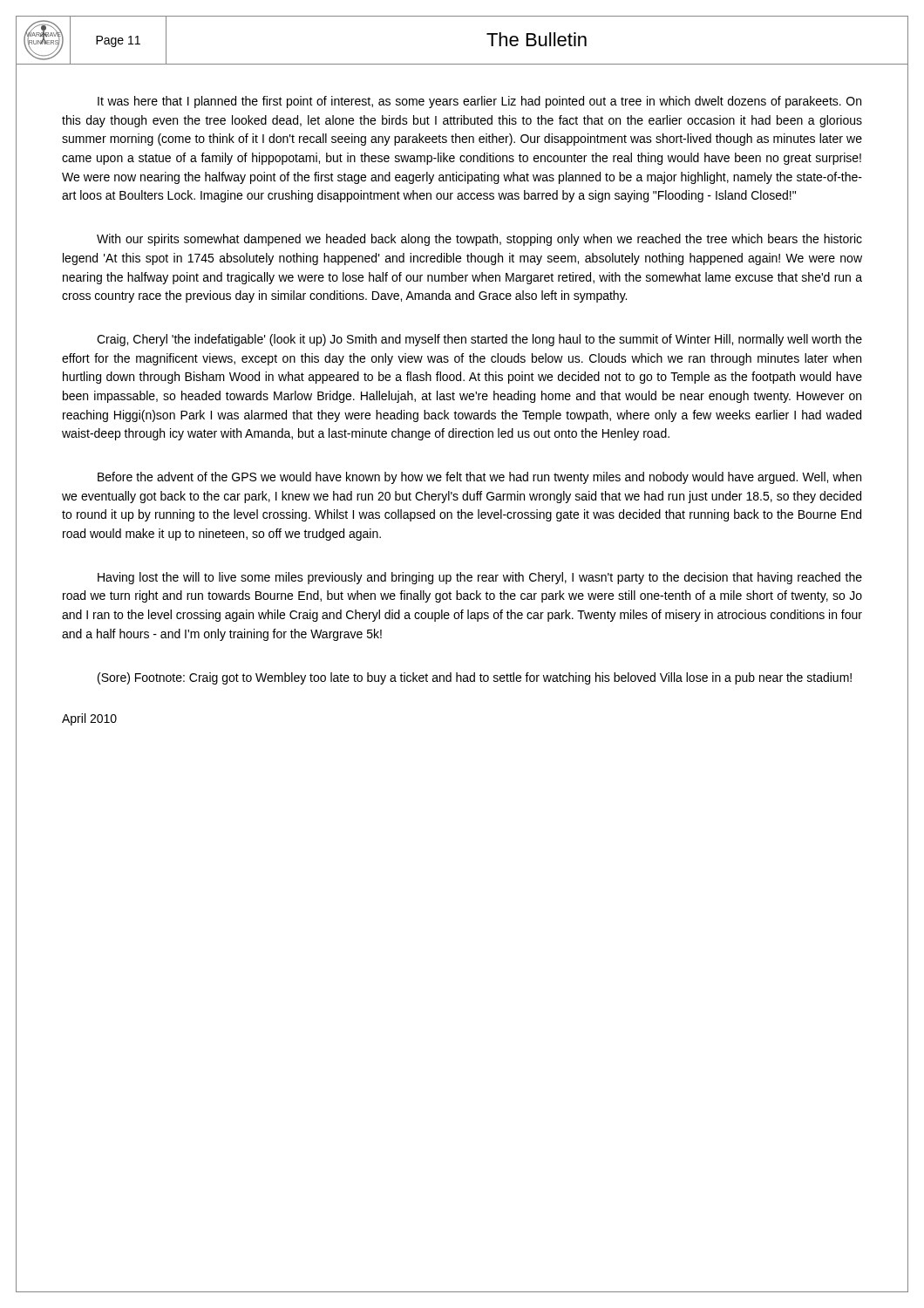Where is the passage that starts "(Sore) Footnote: Craig got to Wembley too late"?
This screenshot has height=1308, width=924.
[x=475, y=677]
